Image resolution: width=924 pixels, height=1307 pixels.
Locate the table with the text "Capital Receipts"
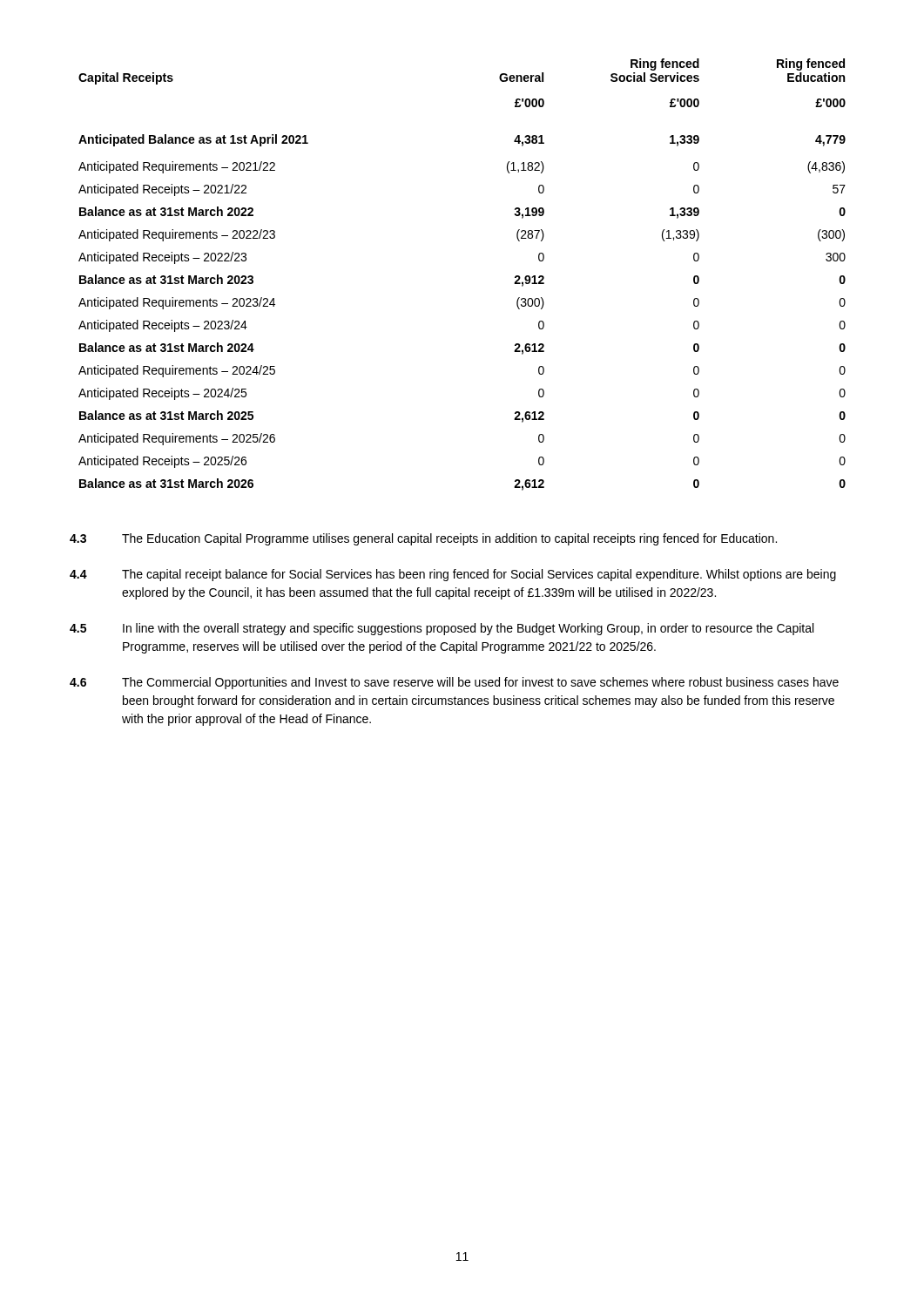point(462,274)
